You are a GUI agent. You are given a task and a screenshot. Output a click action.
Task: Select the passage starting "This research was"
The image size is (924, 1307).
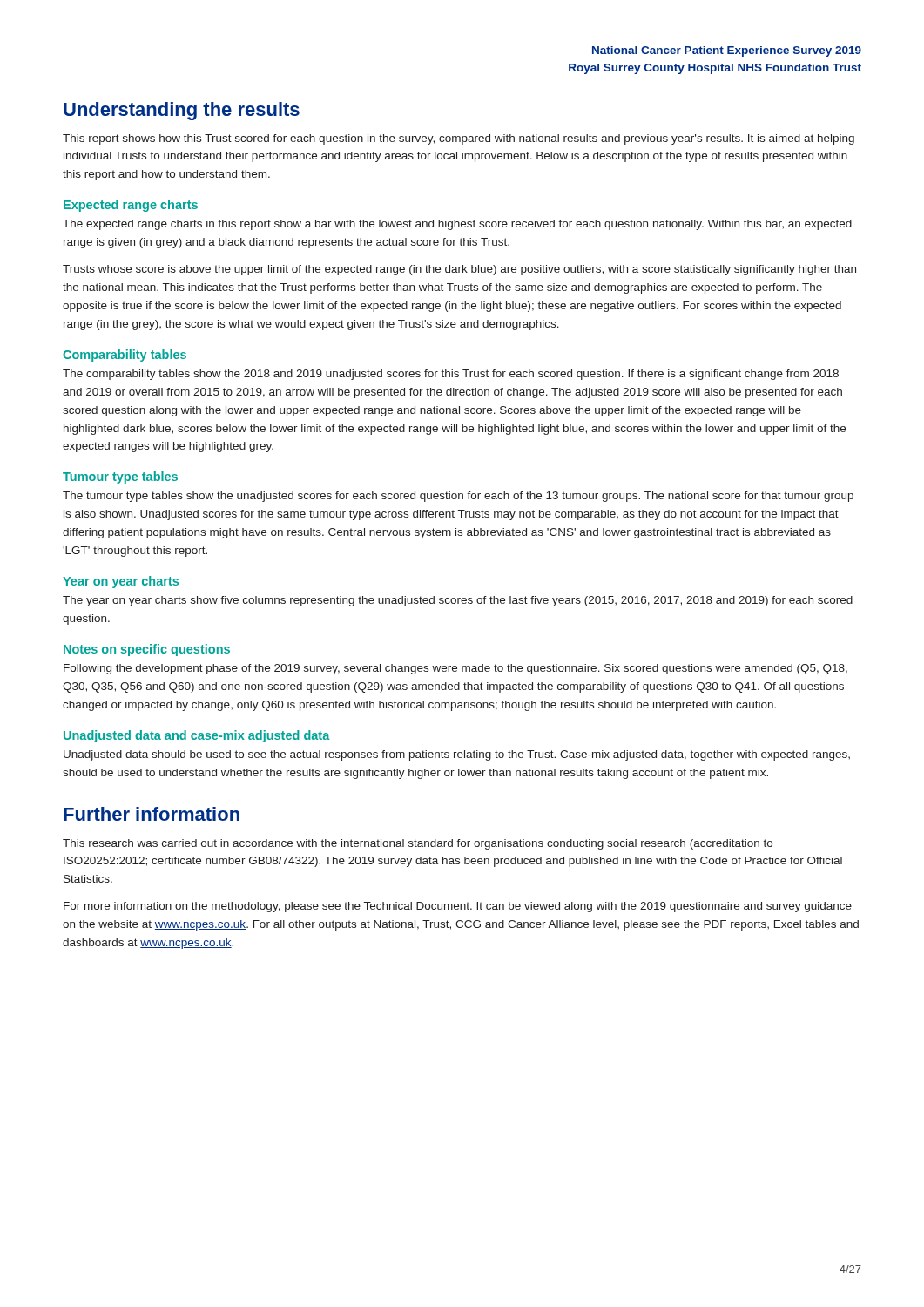click(x=462, y=862)
